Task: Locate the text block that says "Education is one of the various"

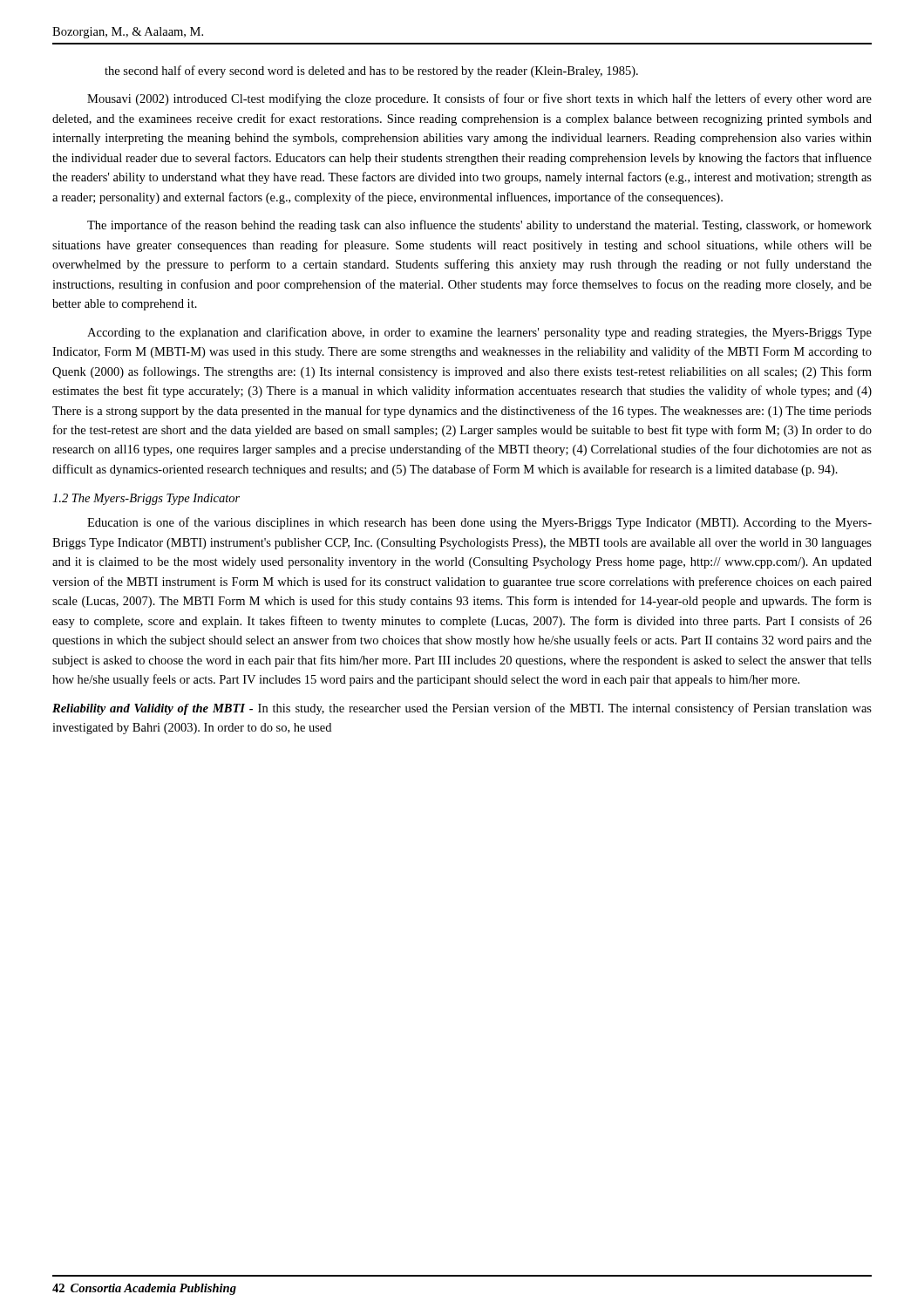Action: [x=462, y=601]
